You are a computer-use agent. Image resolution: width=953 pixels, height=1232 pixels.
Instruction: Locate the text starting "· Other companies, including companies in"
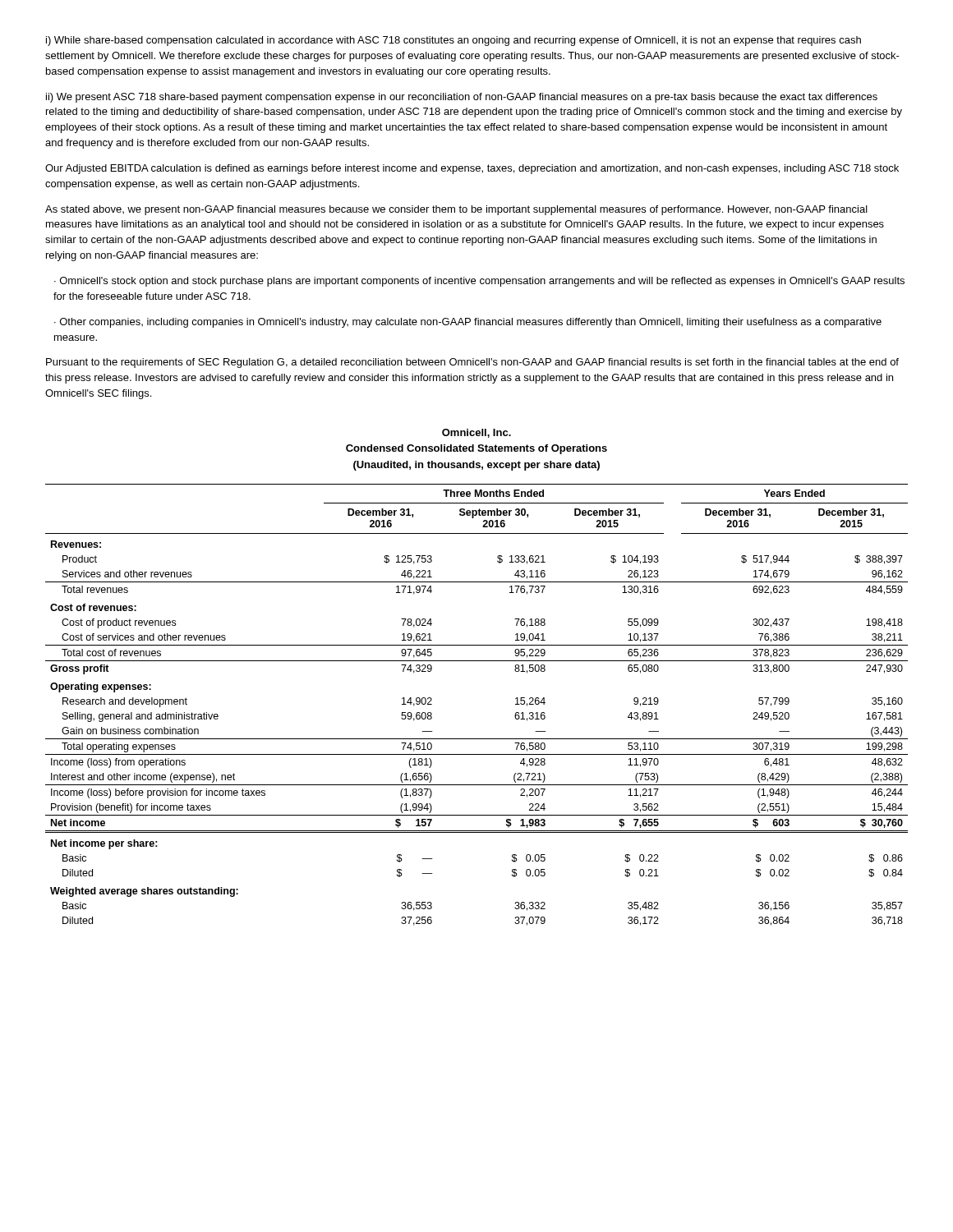[468, 329]
